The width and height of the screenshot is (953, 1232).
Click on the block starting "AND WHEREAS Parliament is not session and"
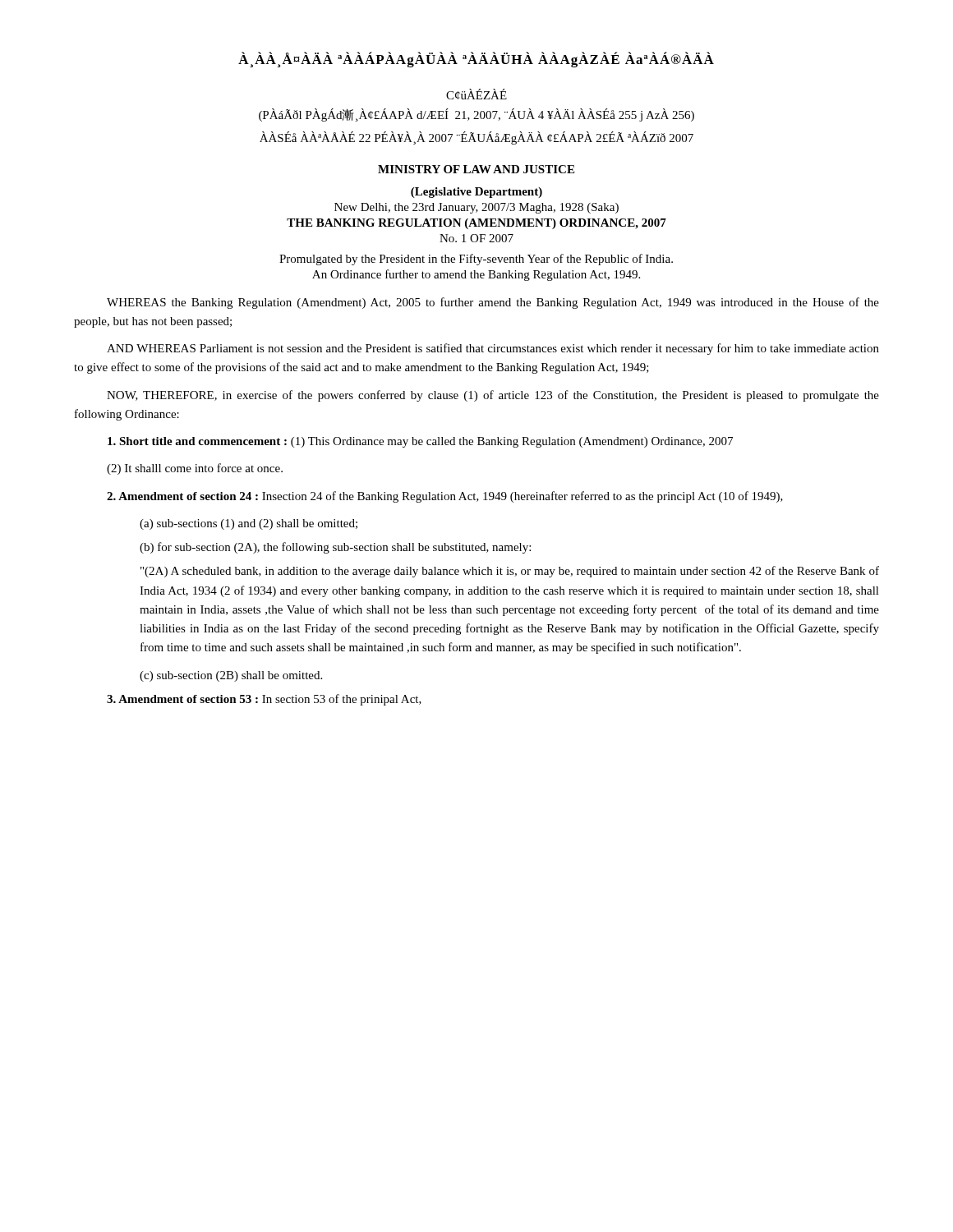(x=476, y=358)
